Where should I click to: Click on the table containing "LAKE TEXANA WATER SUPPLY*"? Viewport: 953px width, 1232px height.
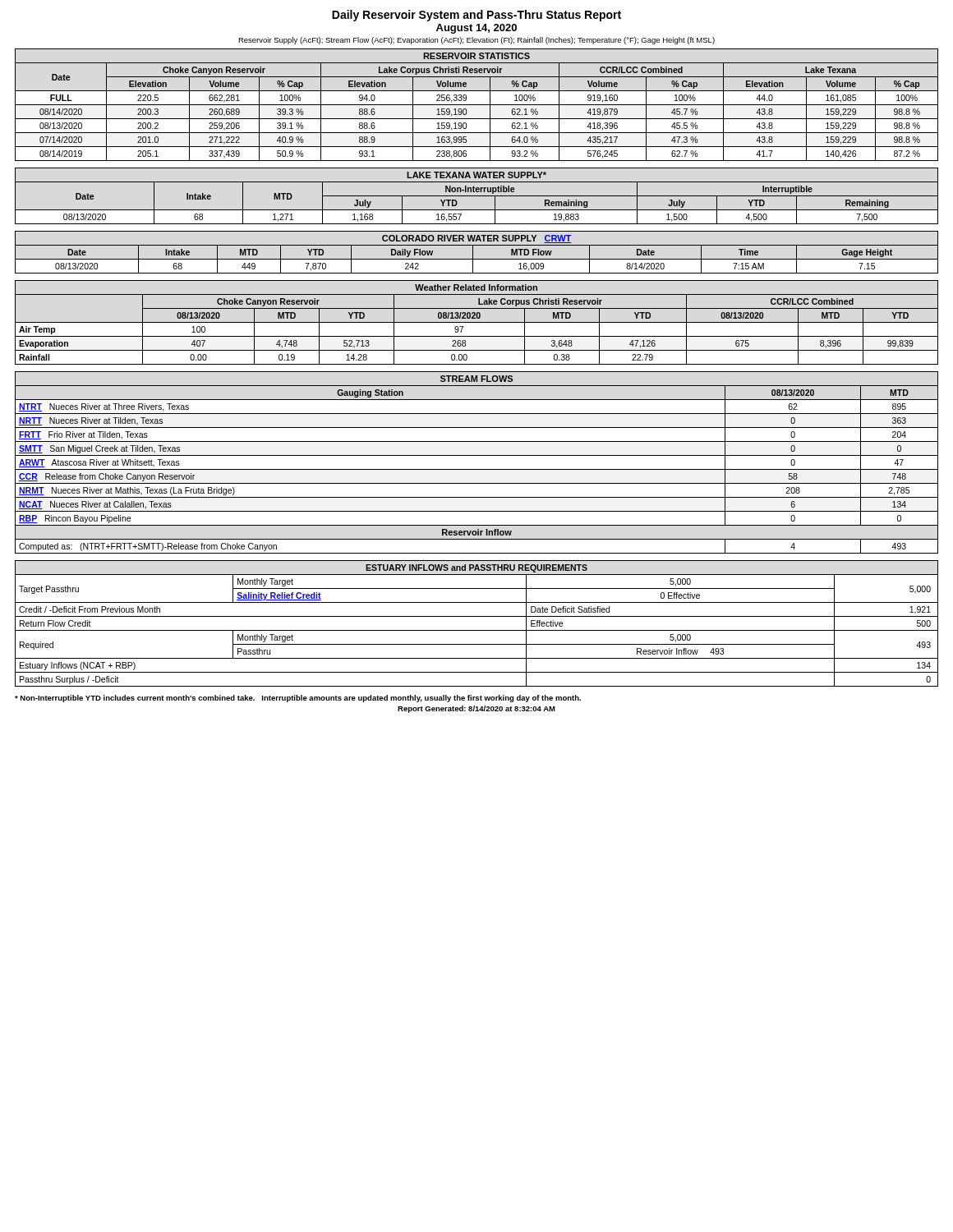(476, 196)
